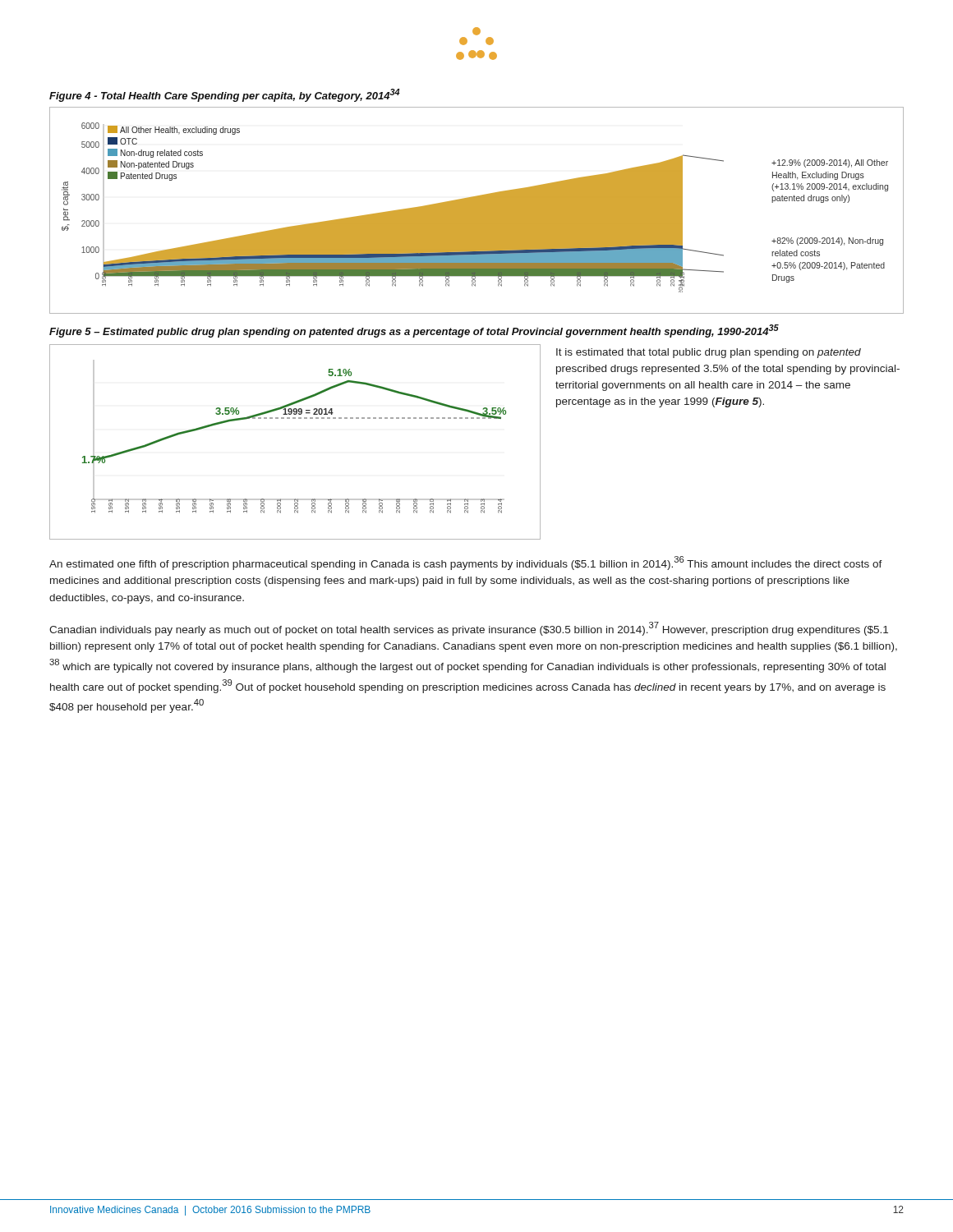The height and width of the screenshot is (1232, 953).
Task: Point to the block beginning "Canadian individuals pay nearly"
Action: click(473, 666)
